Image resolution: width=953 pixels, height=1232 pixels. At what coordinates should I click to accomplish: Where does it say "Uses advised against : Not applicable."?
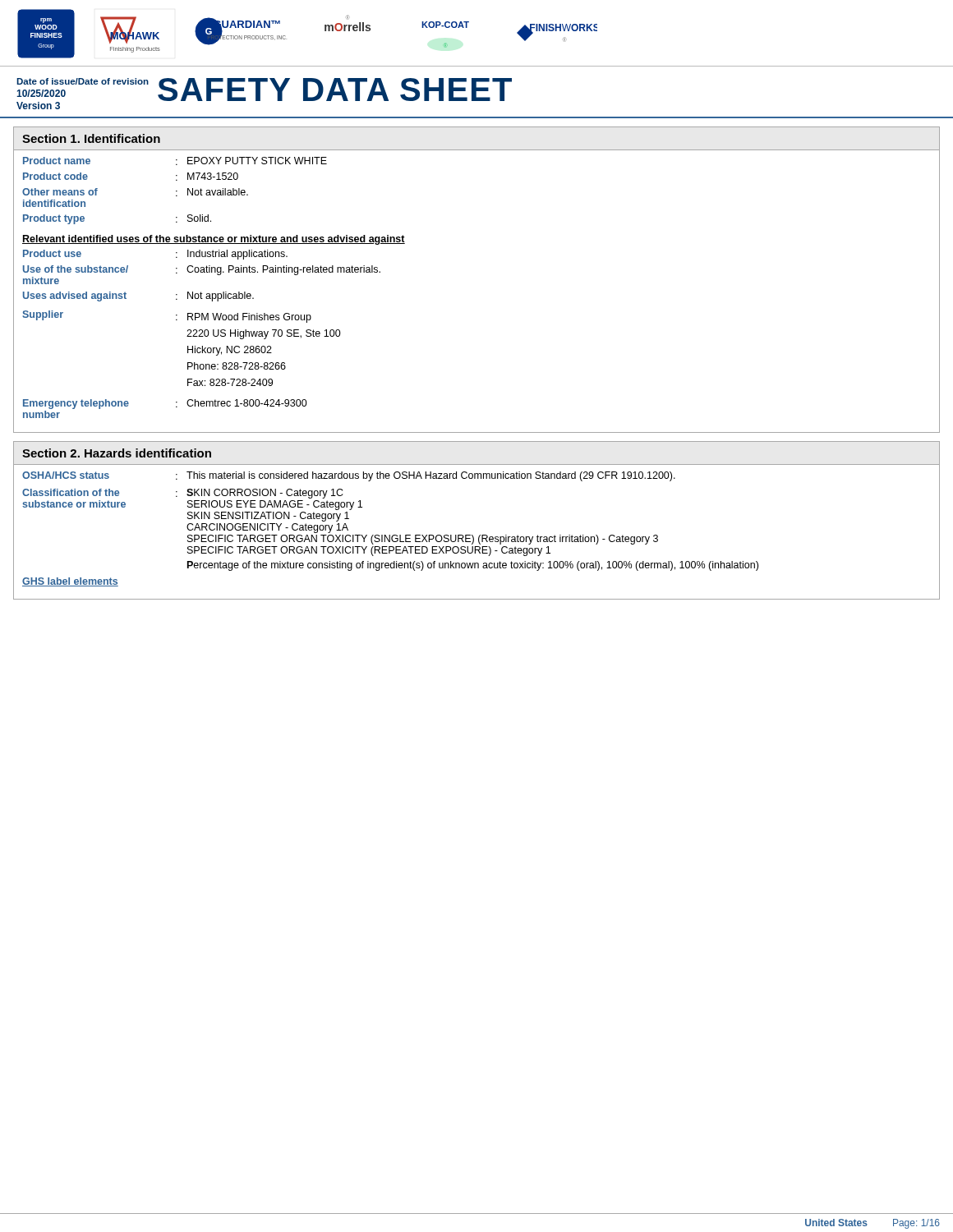[x=73, y=296]
